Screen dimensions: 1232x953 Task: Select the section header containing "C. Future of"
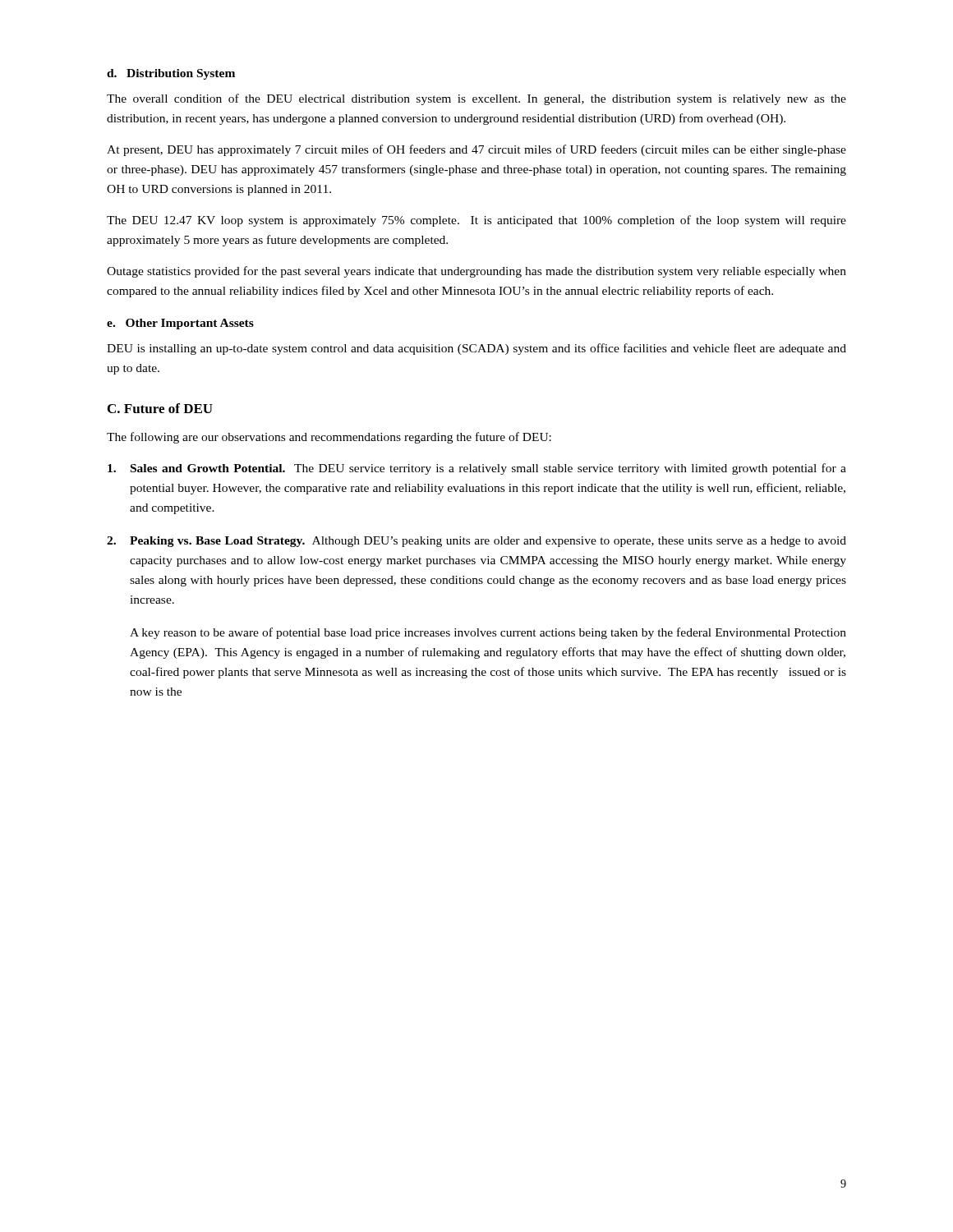tap(160, 408)
